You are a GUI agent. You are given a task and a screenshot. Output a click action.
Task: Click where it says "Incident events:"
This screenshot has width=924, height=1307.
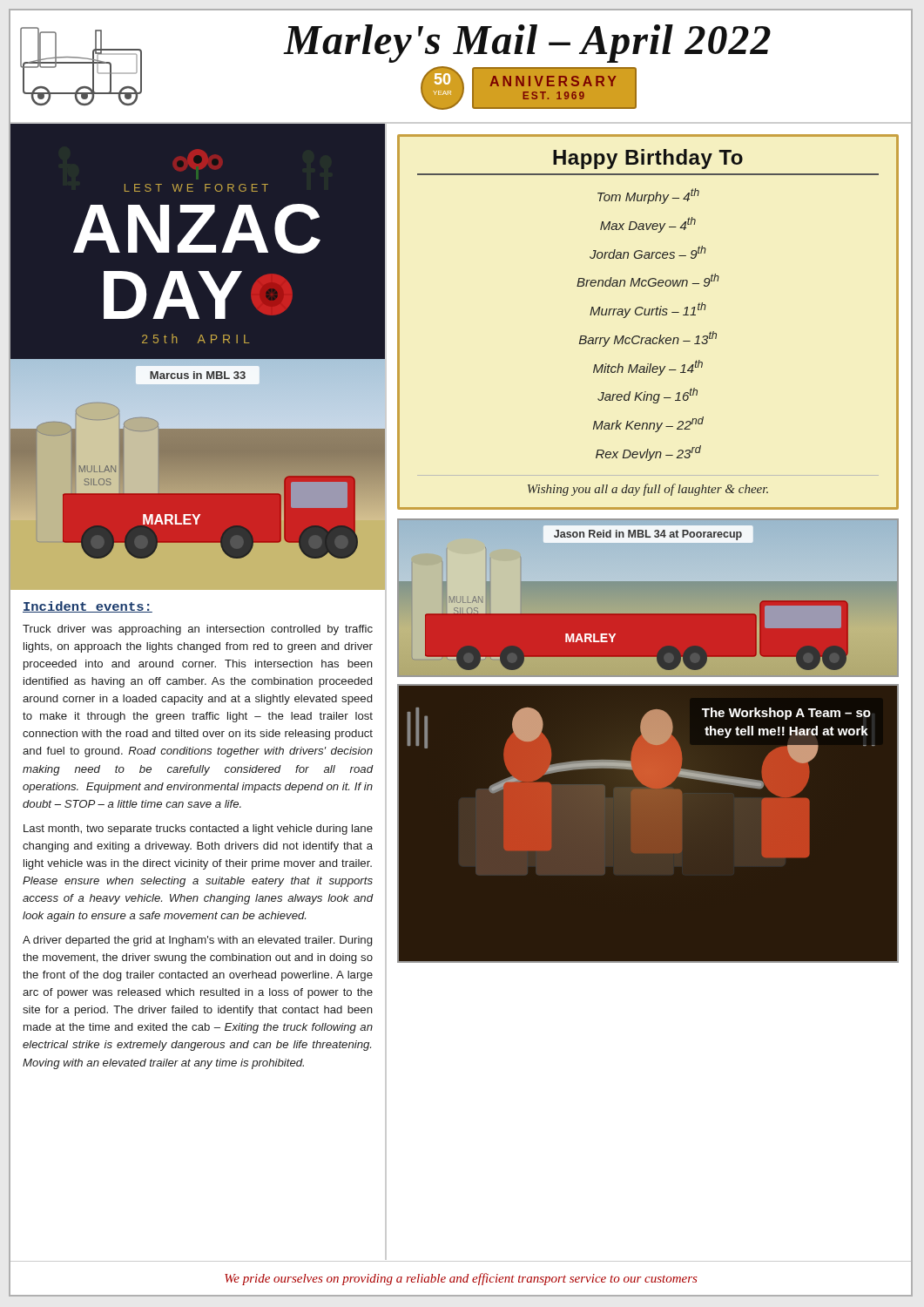click(x=87, y=607)
